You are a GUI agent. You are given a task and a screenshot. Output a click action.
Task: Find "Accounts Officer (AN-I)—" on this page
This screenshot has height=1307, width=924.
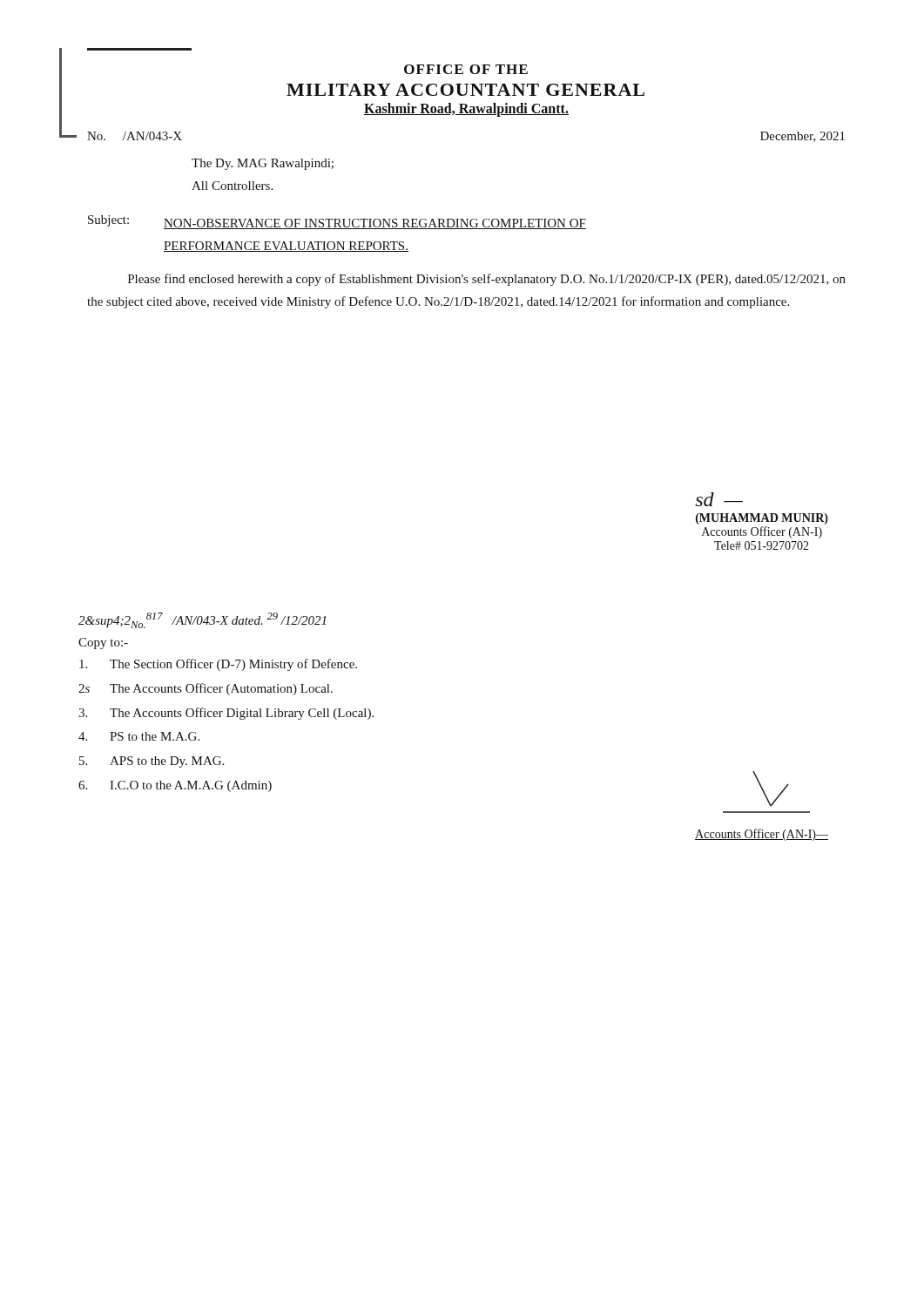click(762, 800)
